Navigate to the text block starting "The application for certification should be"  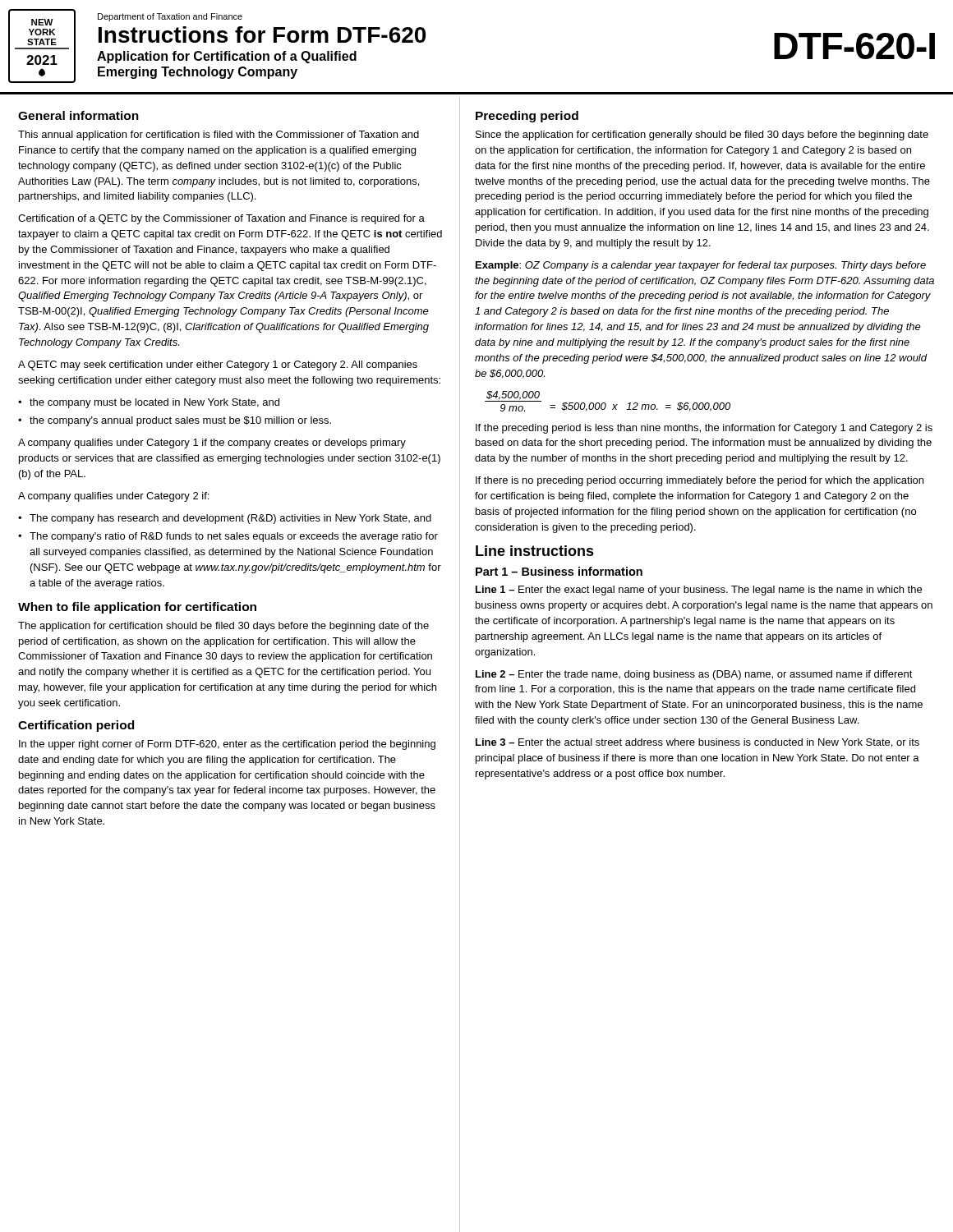click(228, 664)
